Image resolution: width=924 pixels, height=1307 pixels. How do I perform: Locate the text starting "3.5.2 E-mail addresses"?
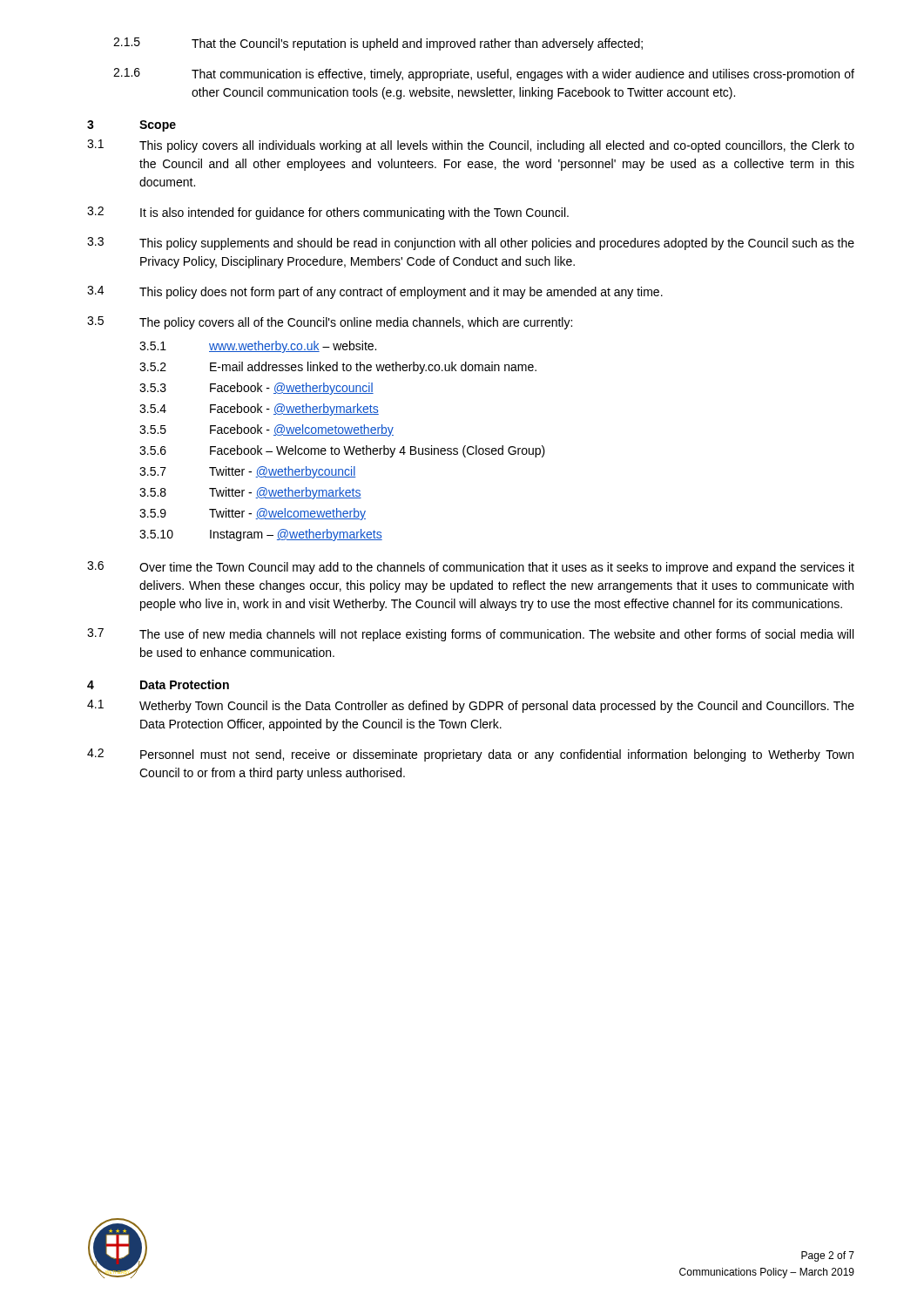(x=497, y=367)
